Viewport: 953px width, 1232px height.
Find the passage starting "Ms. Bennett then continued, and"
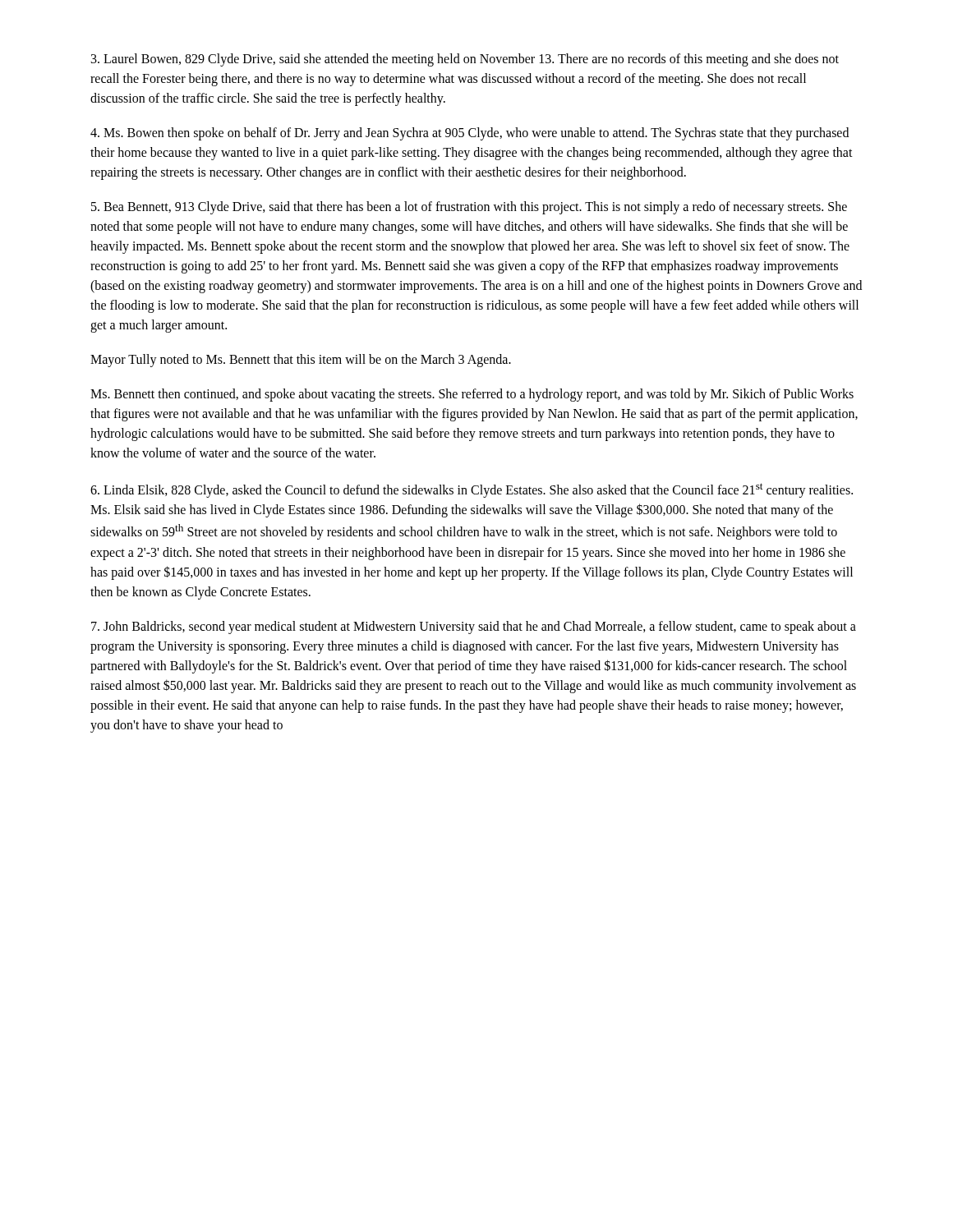[x=474, y=423]
